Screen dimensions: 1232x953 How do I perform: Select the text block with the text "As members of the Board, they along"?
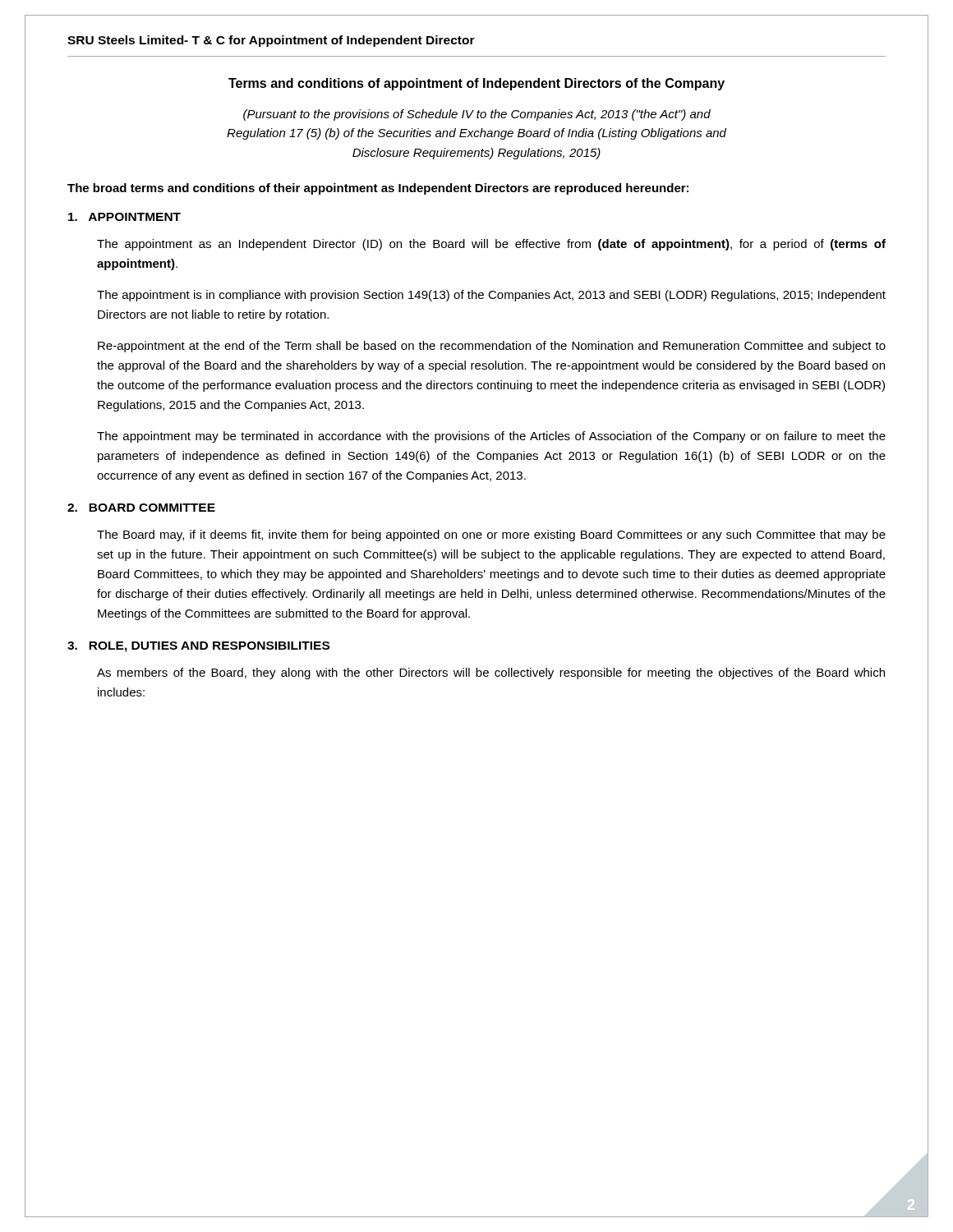pos(491,682)
